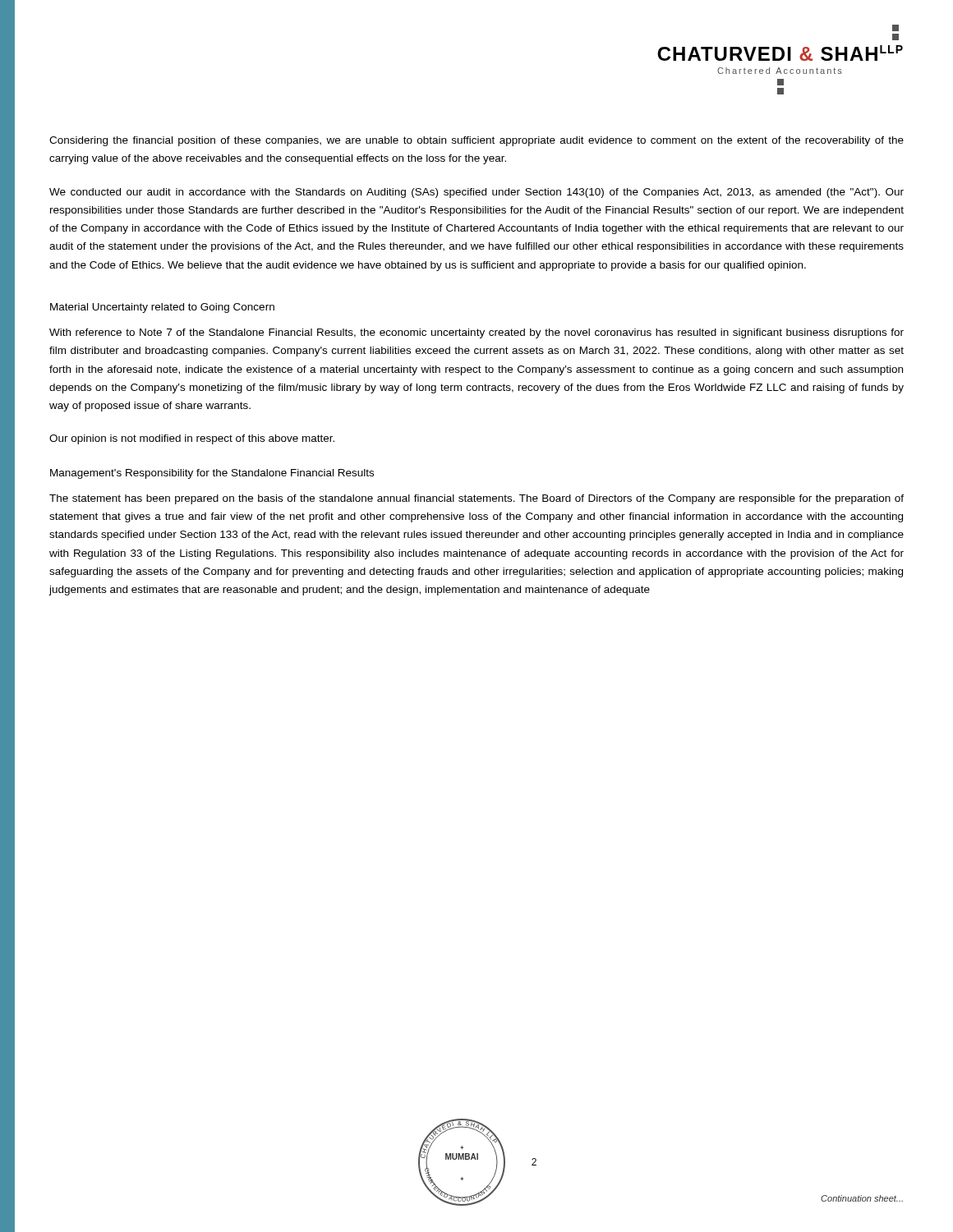The image size is (953, 1232).
Task: Select the text block that reads "Considering the financial position of these"
Action: (x=476, y=149)
